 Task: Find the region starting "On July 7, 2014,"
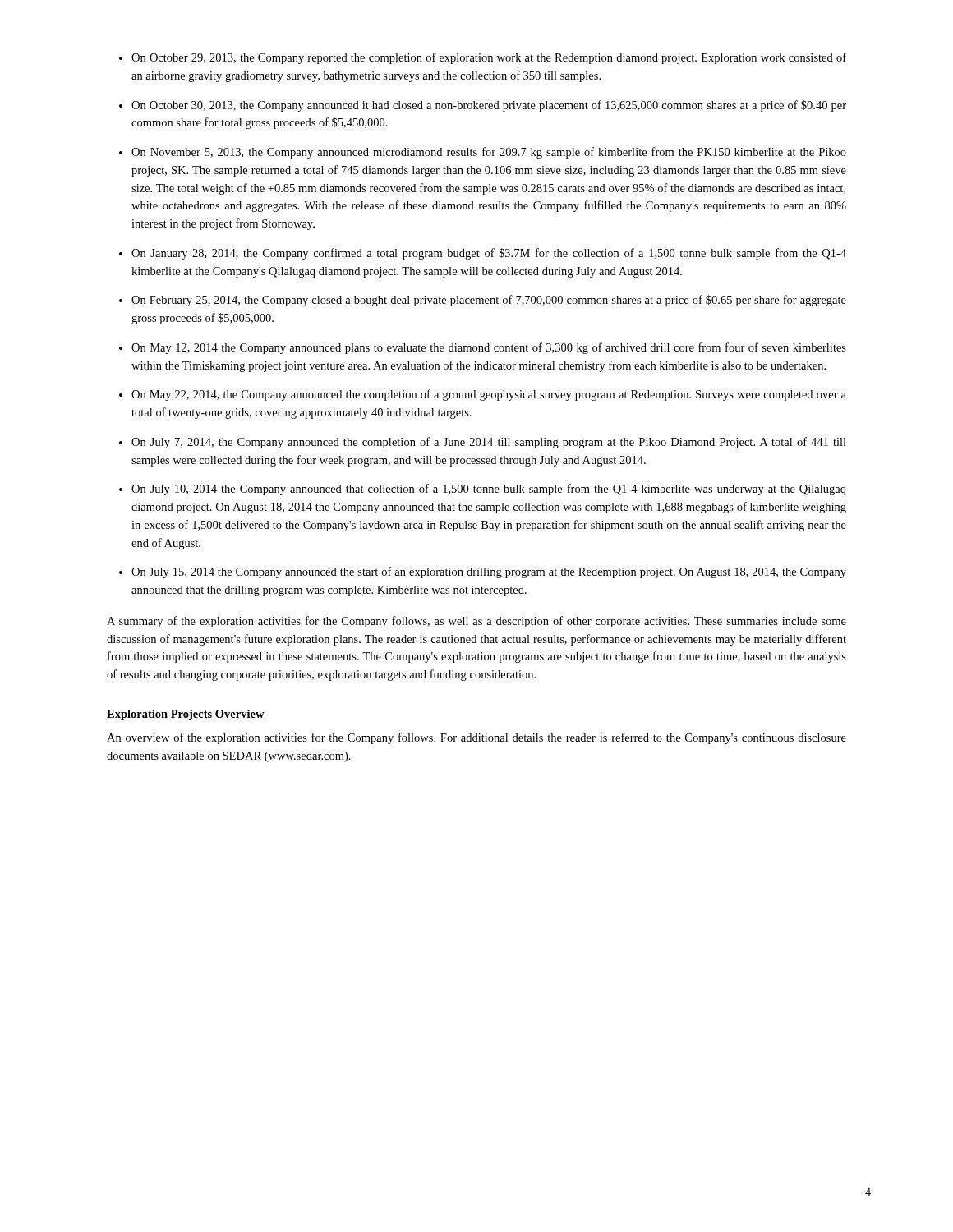pyautogui.click(x=489, y=451)
